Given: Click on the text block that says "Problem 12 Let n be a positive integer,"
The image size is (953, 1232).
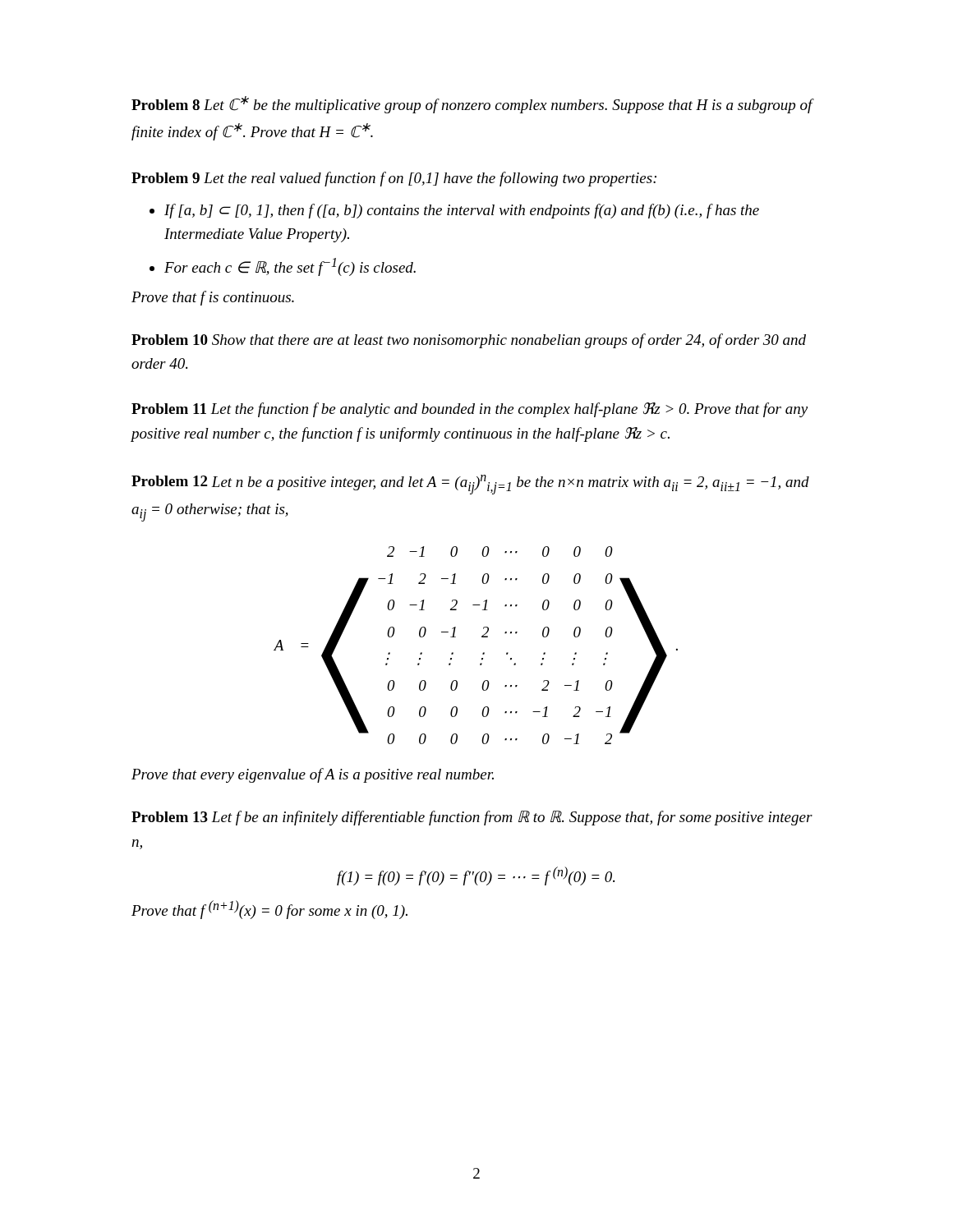Looking at the screenshot, I should (x=470, y=495).
